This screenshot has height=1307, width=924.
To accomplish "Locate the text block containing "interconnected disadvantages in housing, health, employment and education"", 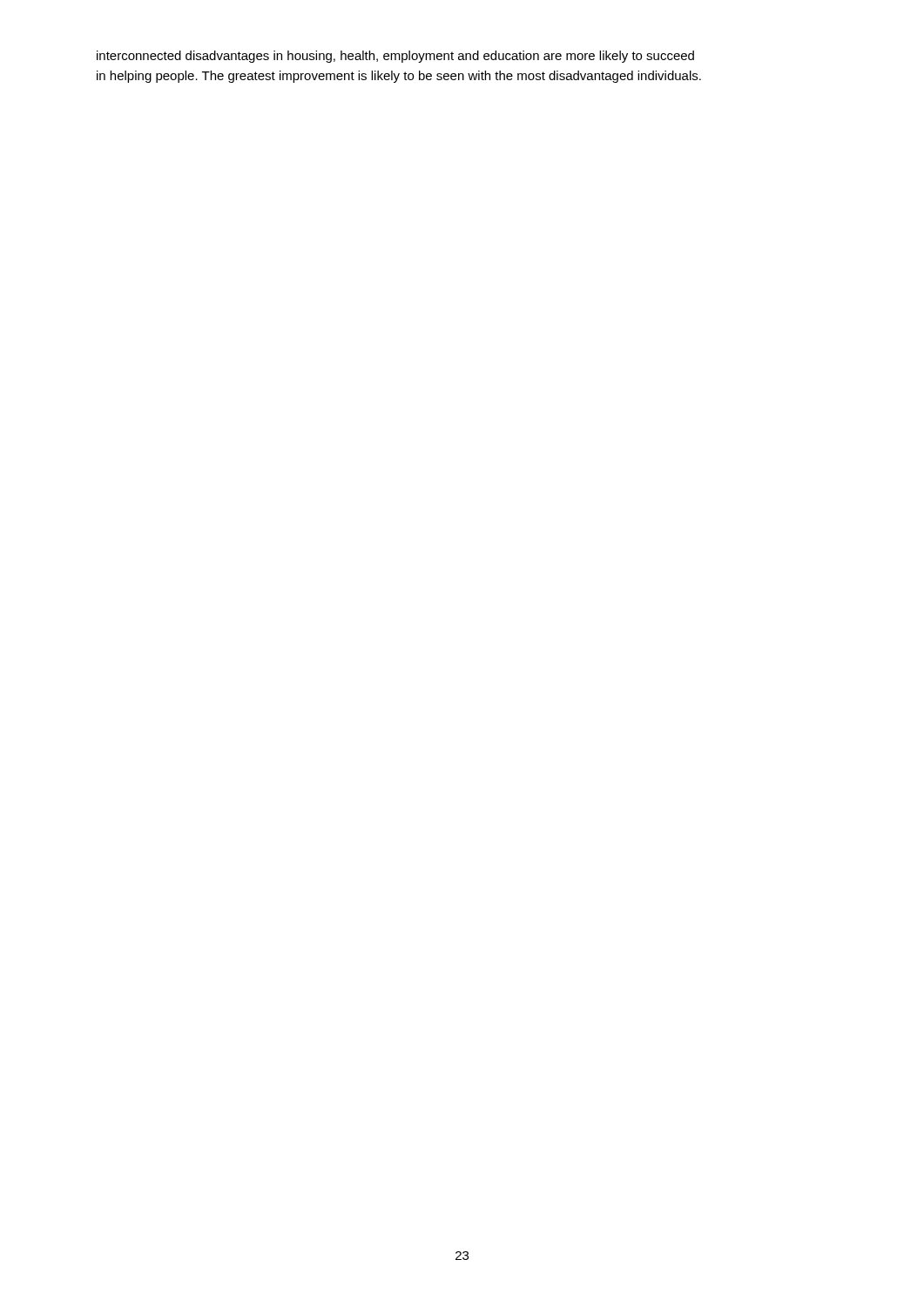I will click(399, 65).
